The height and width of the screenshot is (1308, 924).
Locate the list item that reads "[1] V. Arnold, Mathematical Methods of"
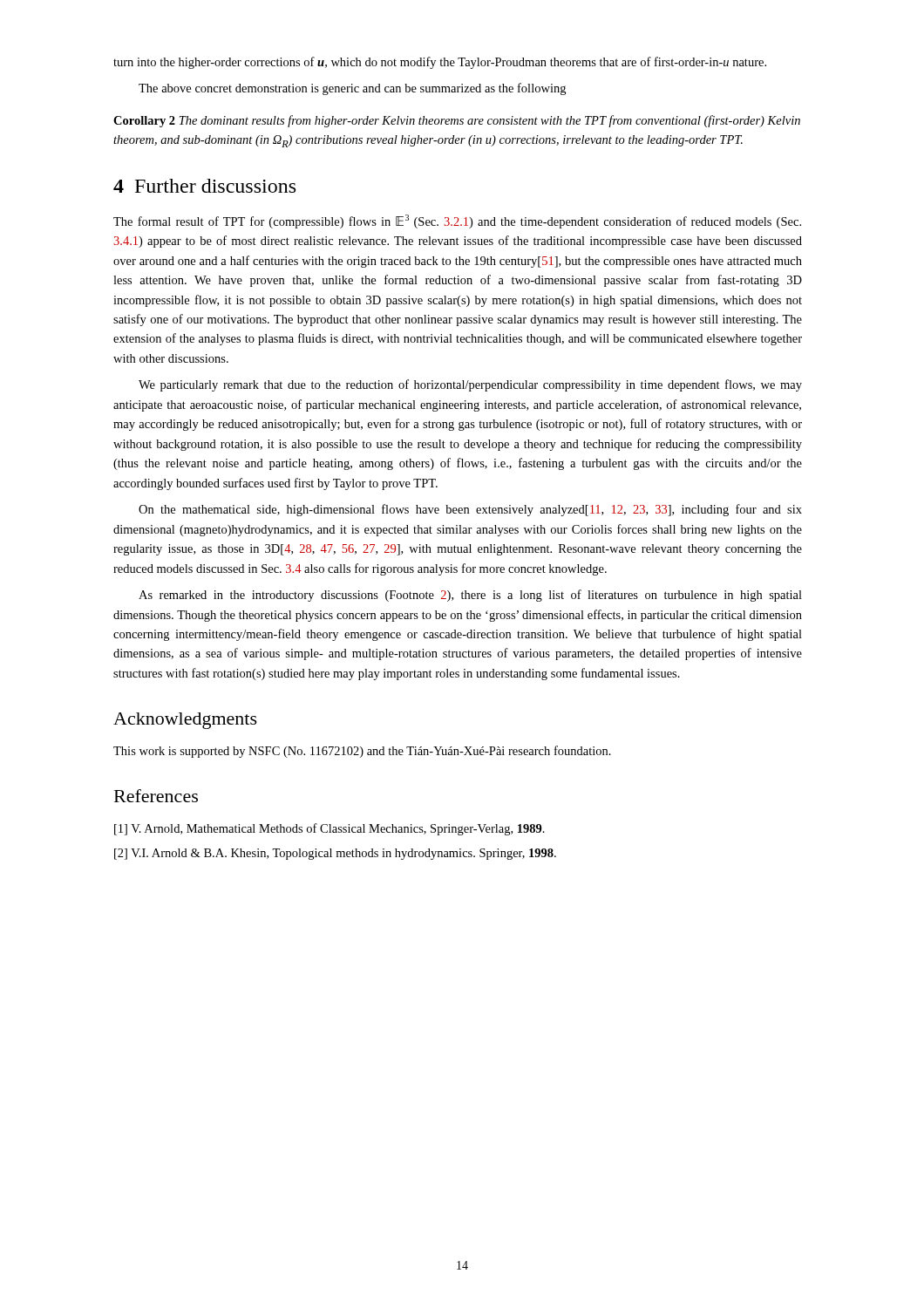coord(329,828)
